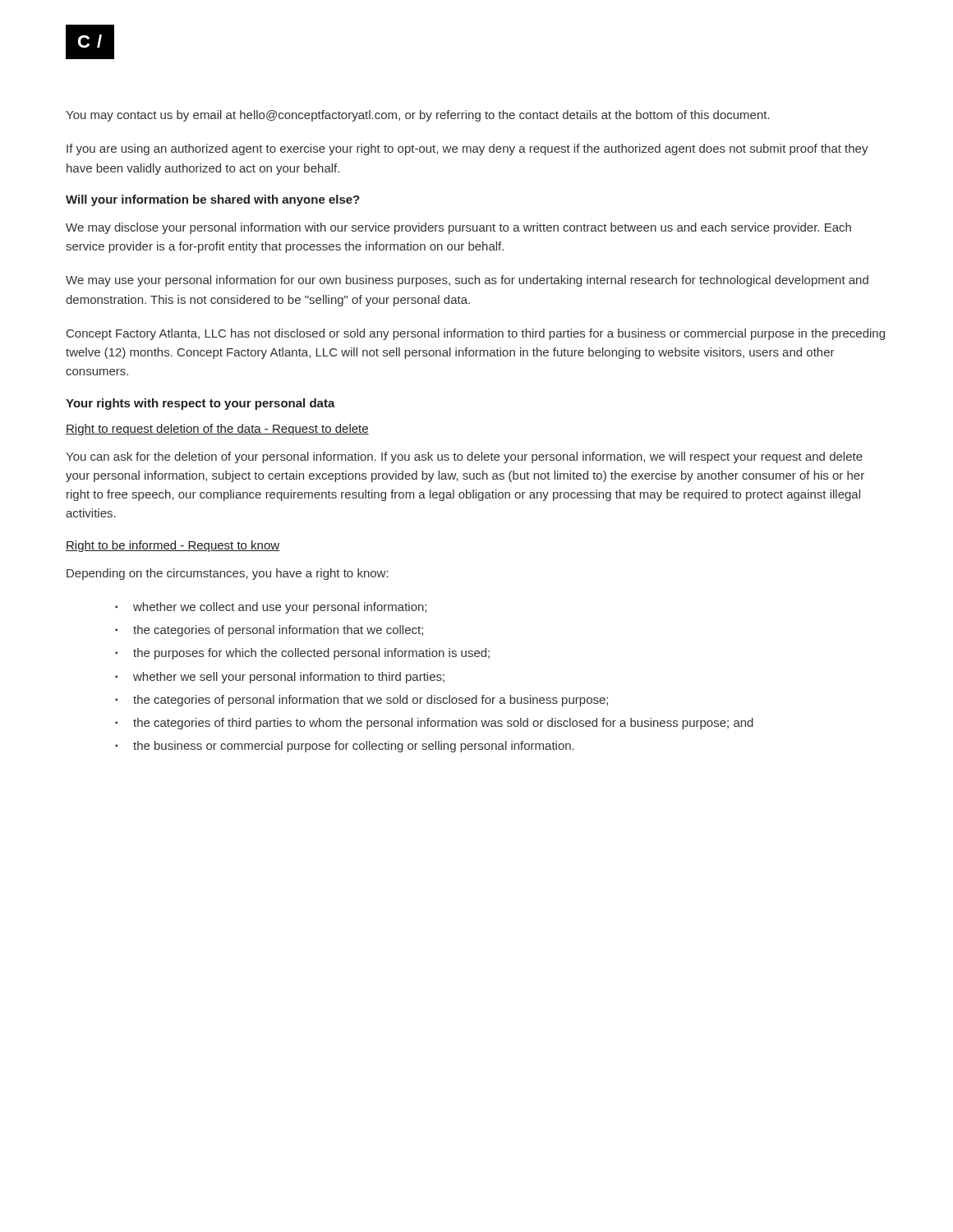Locate the text starting "If you are using an authorized agent"

coord(467,158)
